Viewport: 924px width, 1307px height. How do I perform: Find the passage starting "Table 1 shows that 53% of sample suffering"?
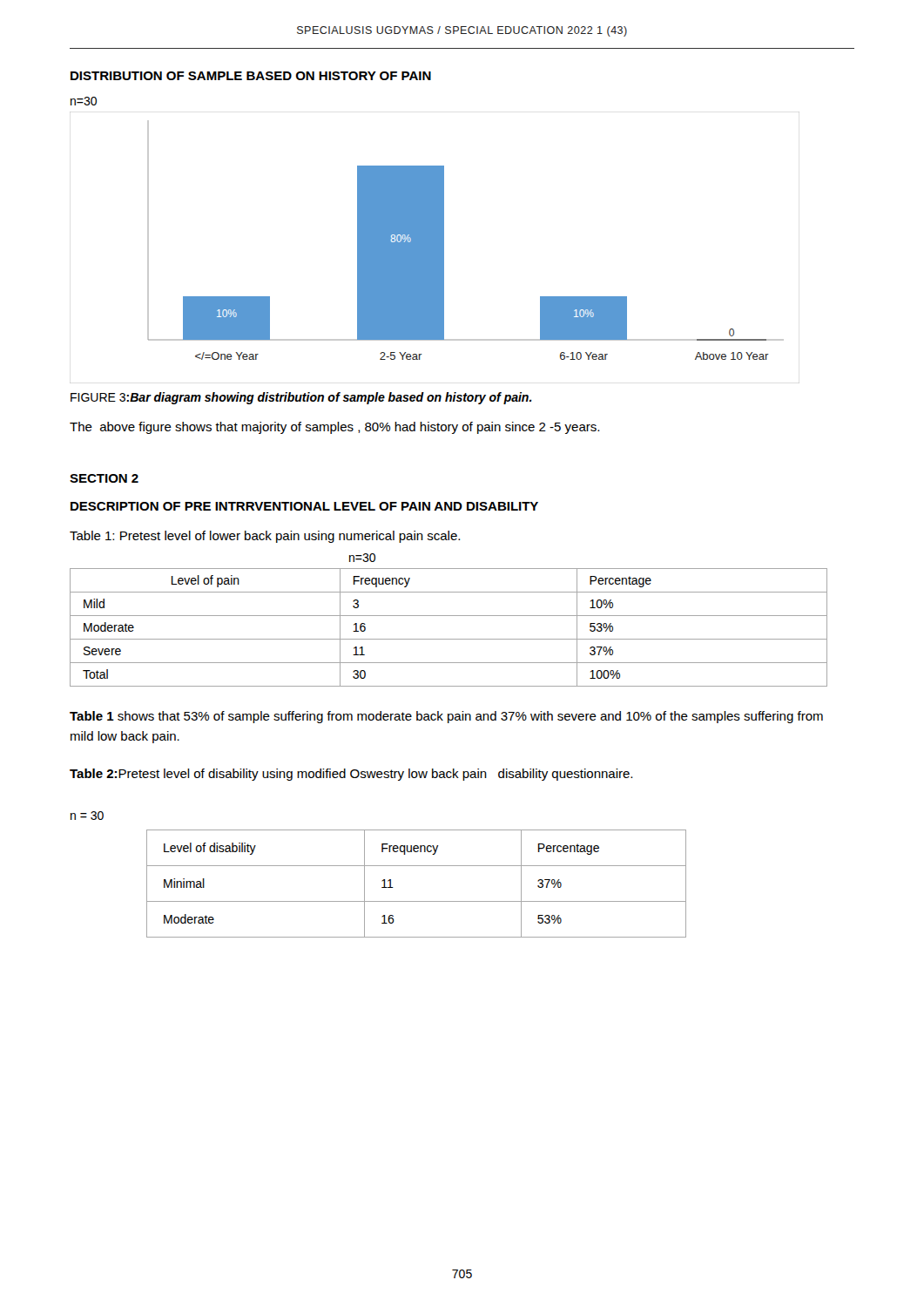click(x=447, y=726)
